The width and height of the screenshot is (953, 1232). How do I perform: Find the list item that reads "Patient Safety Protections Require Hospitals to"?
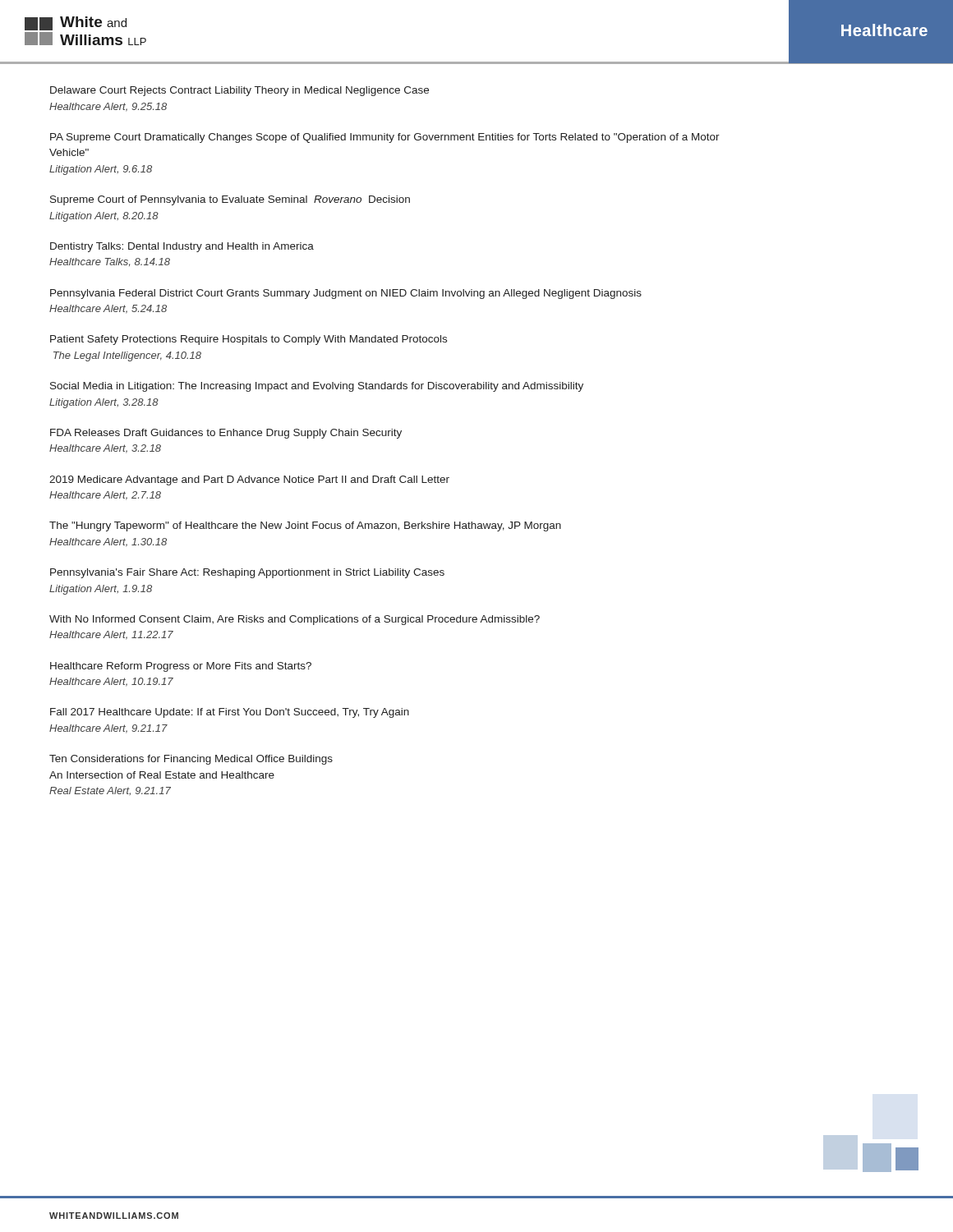point(403,347)
